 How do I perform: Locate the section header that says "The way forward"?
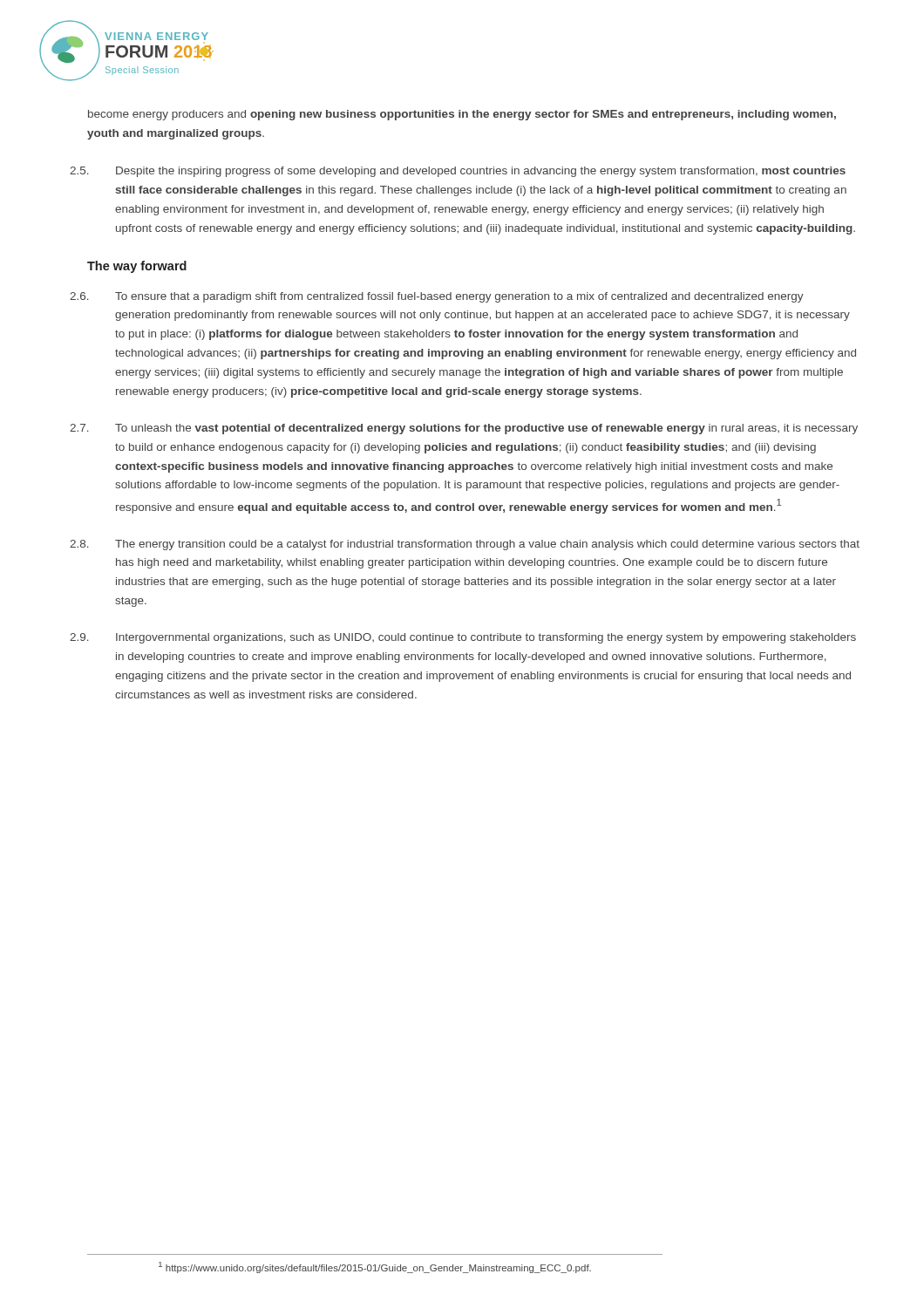[x=137, y=266]
